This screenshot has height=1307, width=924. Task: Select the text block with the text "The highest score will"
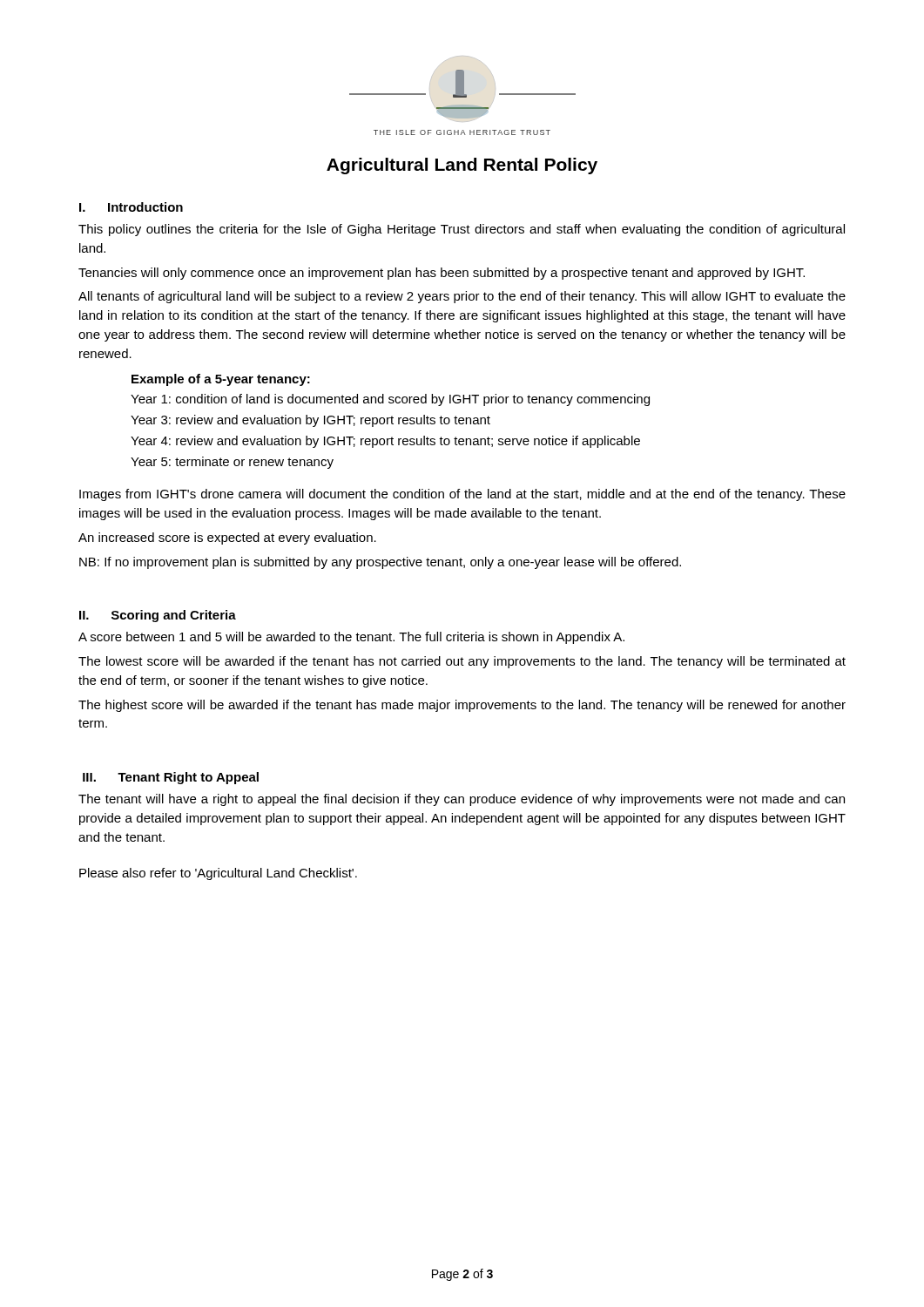click(462, 713)
